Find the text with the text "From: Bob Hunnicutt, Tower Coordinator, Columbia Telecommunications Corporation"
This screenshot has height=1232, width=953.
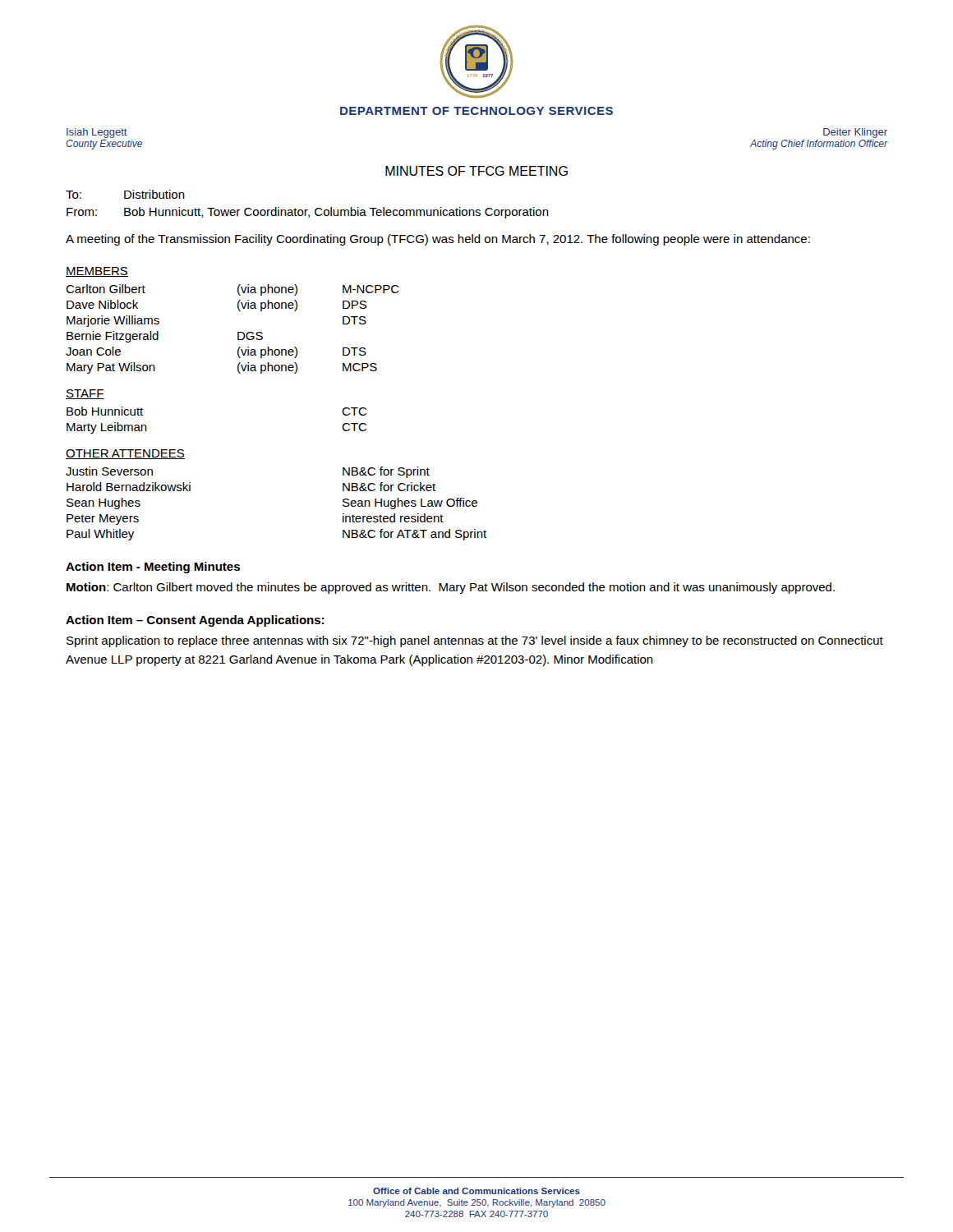click(x=476, y=211)
